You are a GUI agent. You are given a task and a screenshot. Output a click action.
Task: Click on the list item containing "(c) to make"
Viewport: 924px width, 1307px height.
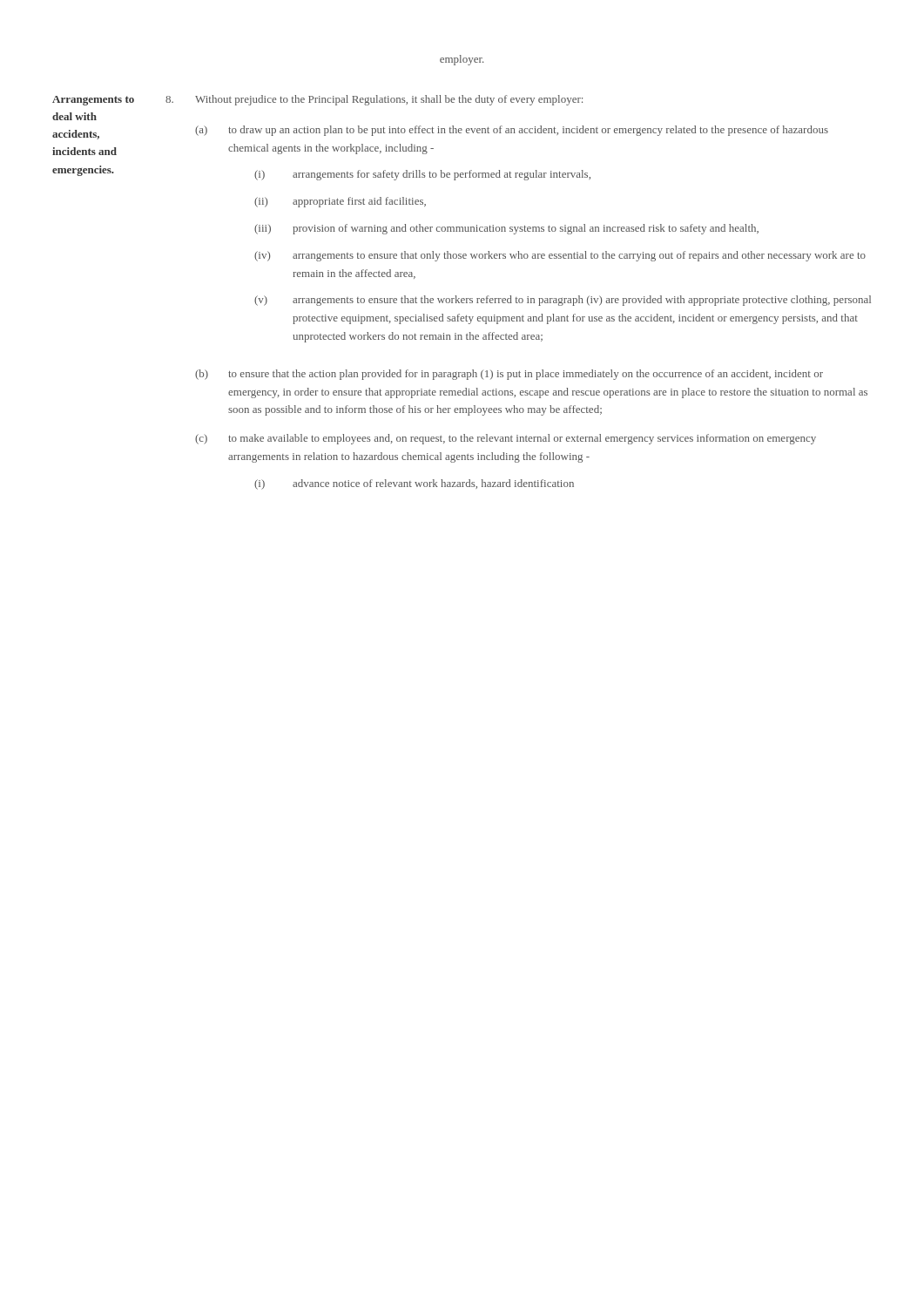pyautogui.click(x=533, y=466)
